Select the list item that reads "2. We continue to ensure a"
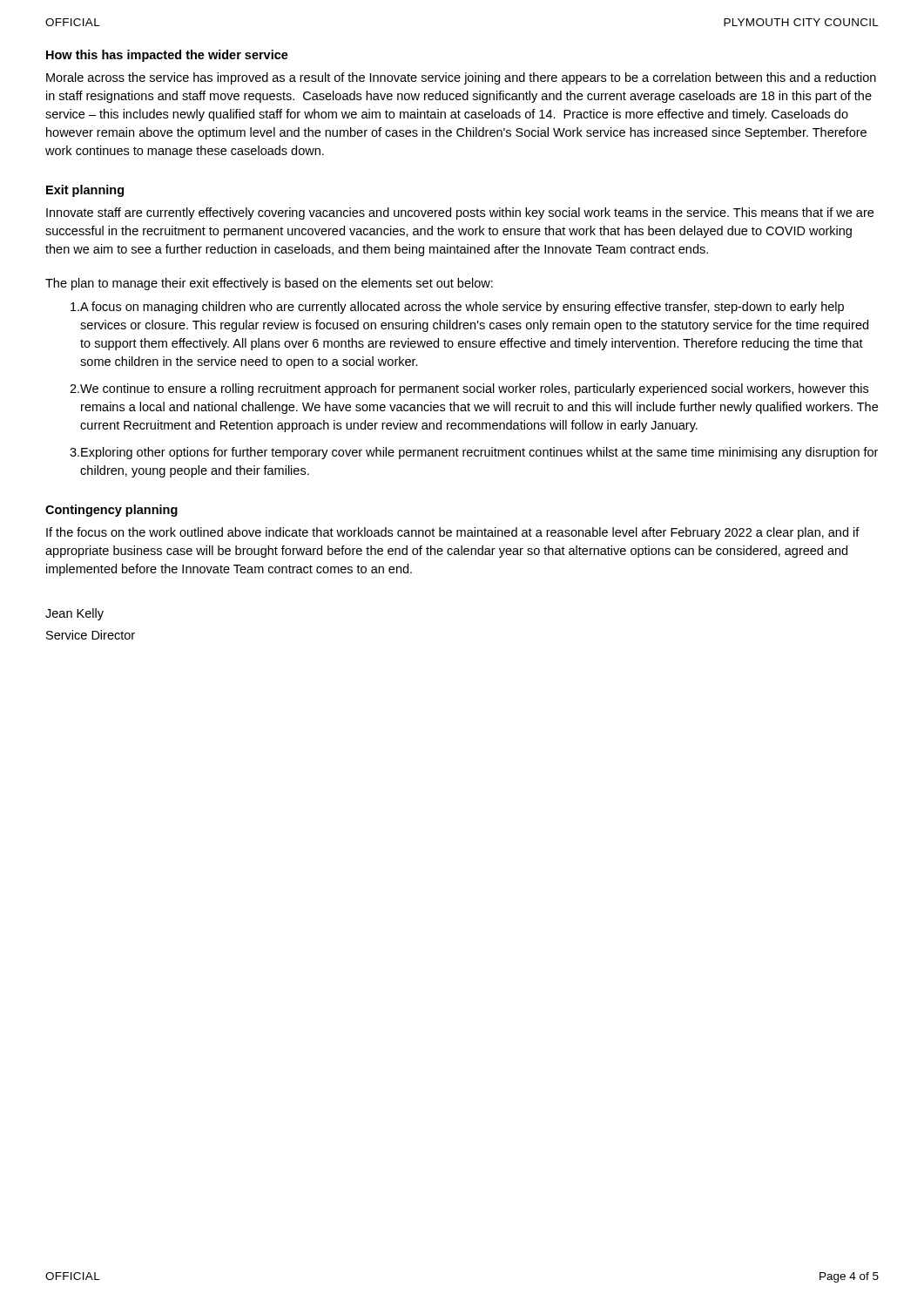Image resolution: width=924 pixels, height=1307 pixels. [x=462, y=408]
